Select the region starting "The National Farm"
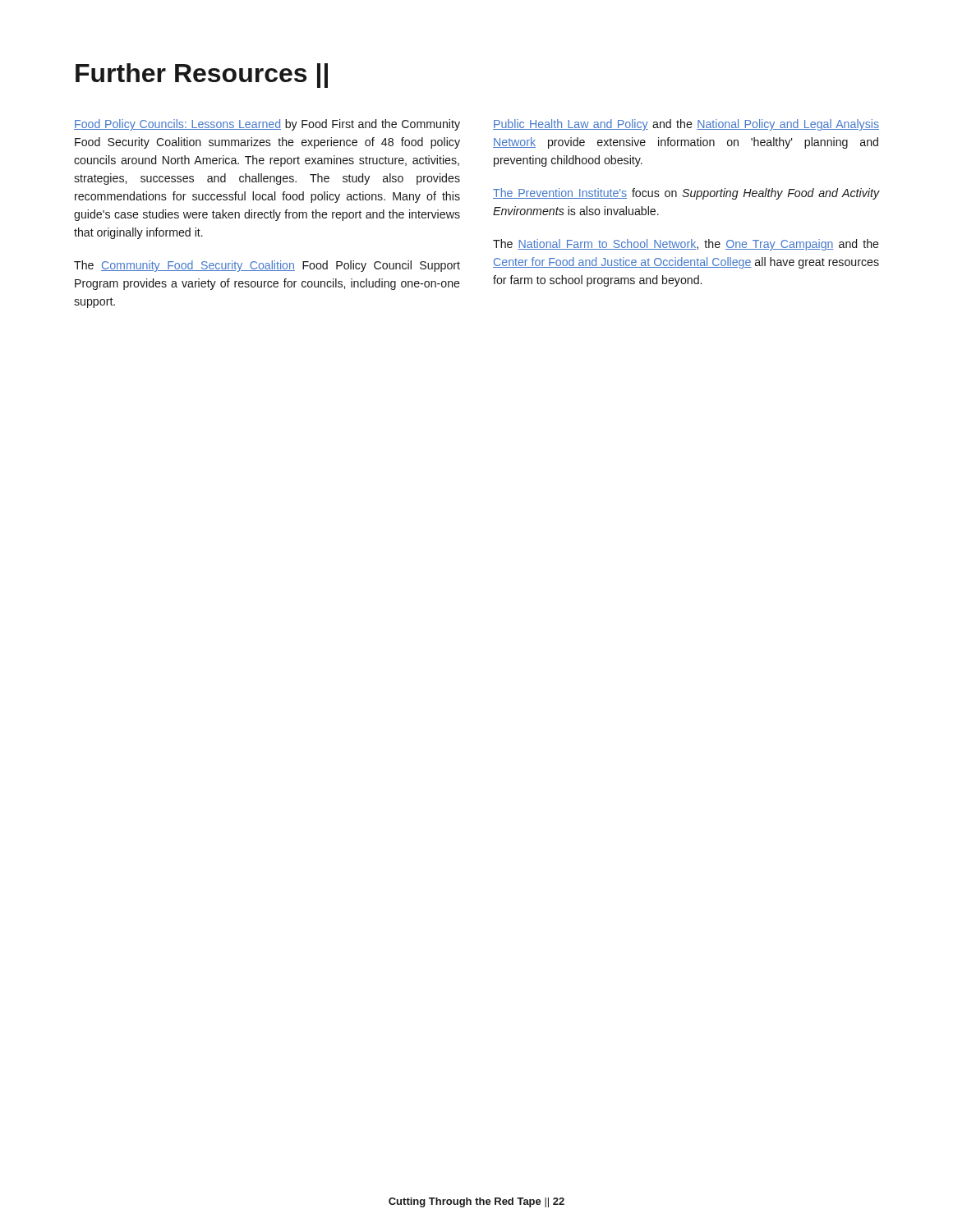Image resolution: width=953 pixels, height=1232 pixels. coord(686,262)
